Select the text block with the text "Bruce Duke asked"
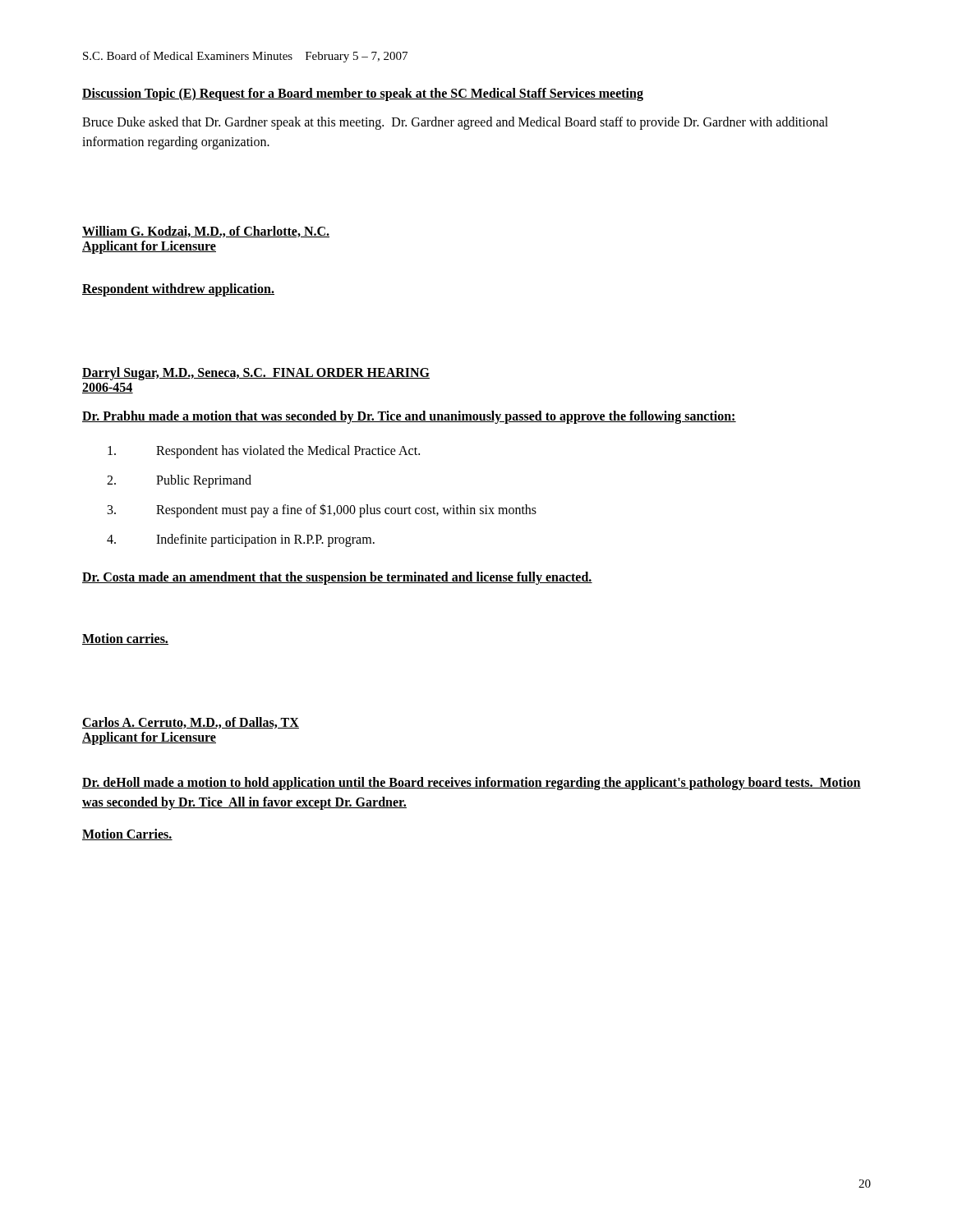This screenshot has width=953, height=1232. [x=455, y=132]
